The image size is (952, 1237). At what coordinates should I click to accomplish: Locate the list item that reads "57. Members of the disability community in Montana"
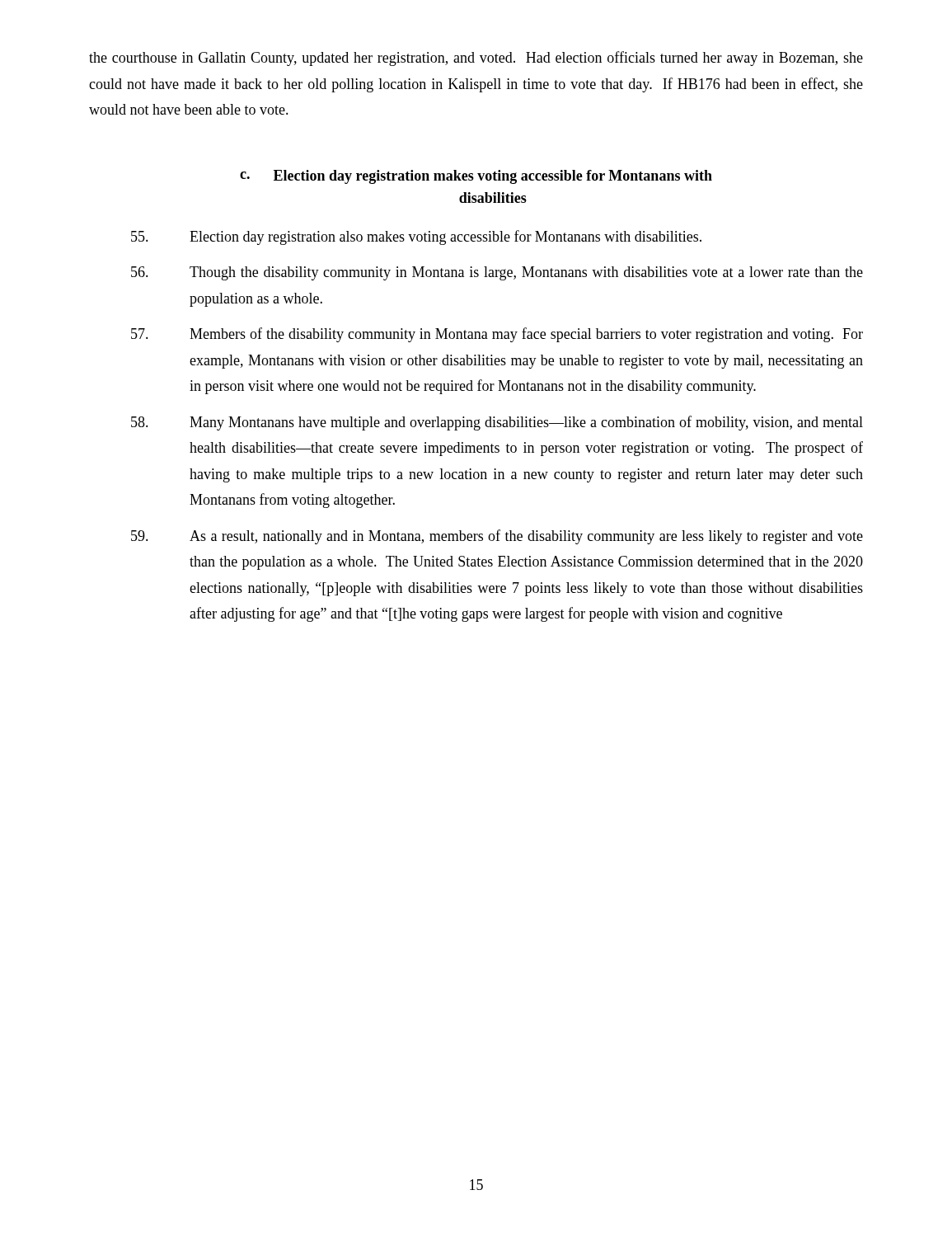pyautogui.click(x=476, y=361)
